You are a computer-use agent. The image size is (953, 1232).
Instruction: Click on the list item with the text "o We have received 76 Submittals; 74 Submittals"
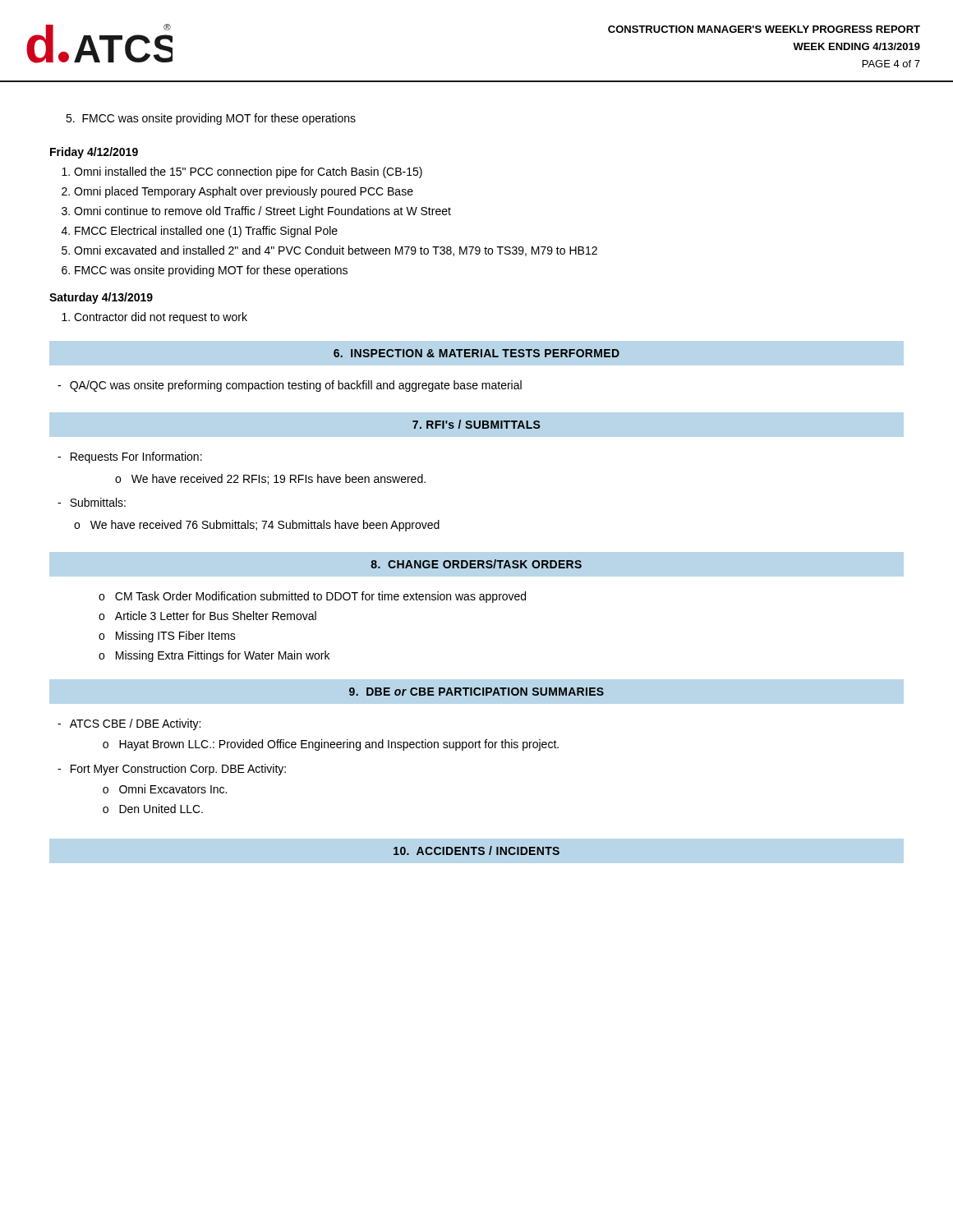coord(257,526)
